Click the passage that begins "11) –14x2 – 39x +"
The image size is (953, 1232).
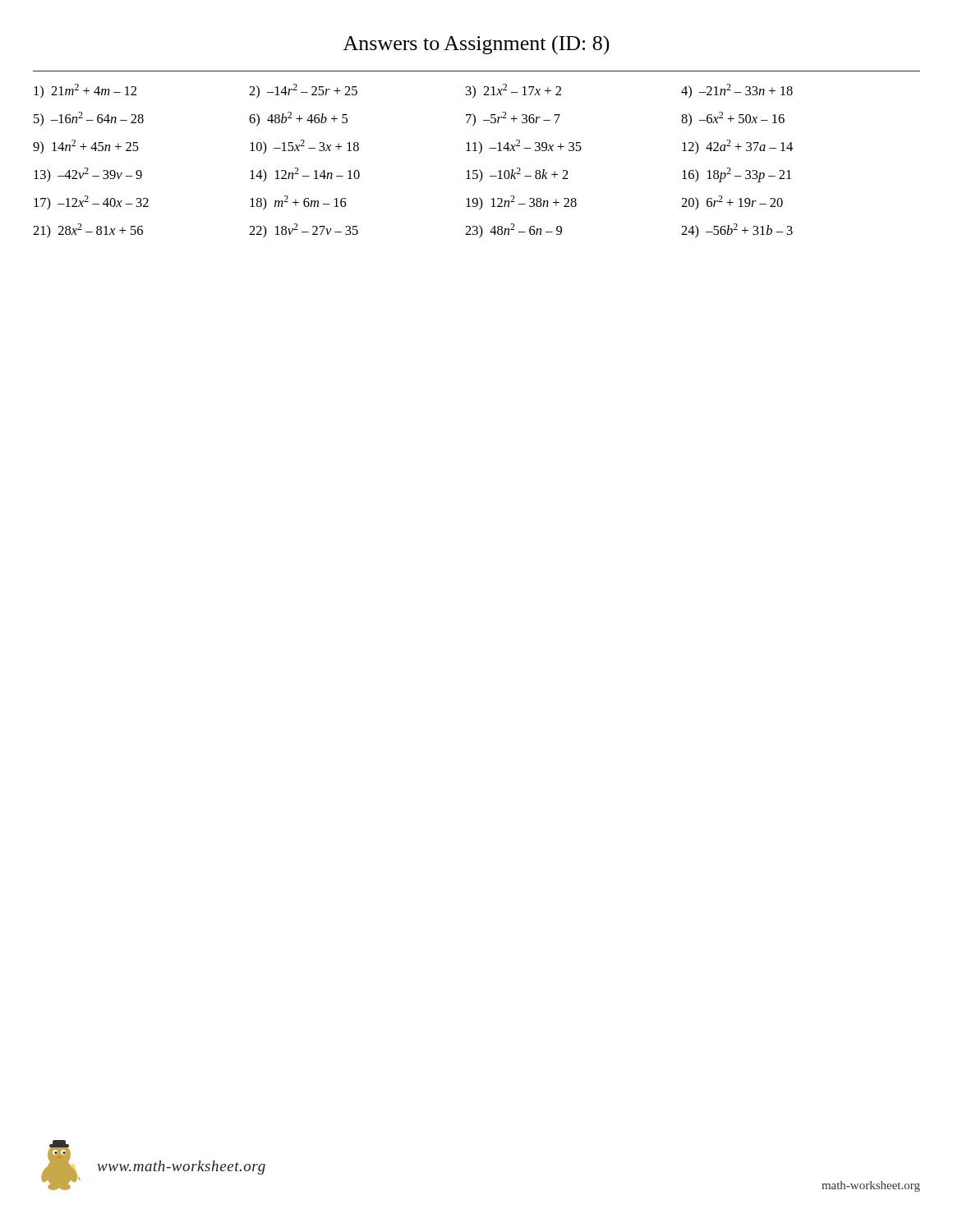pos(523,147)
